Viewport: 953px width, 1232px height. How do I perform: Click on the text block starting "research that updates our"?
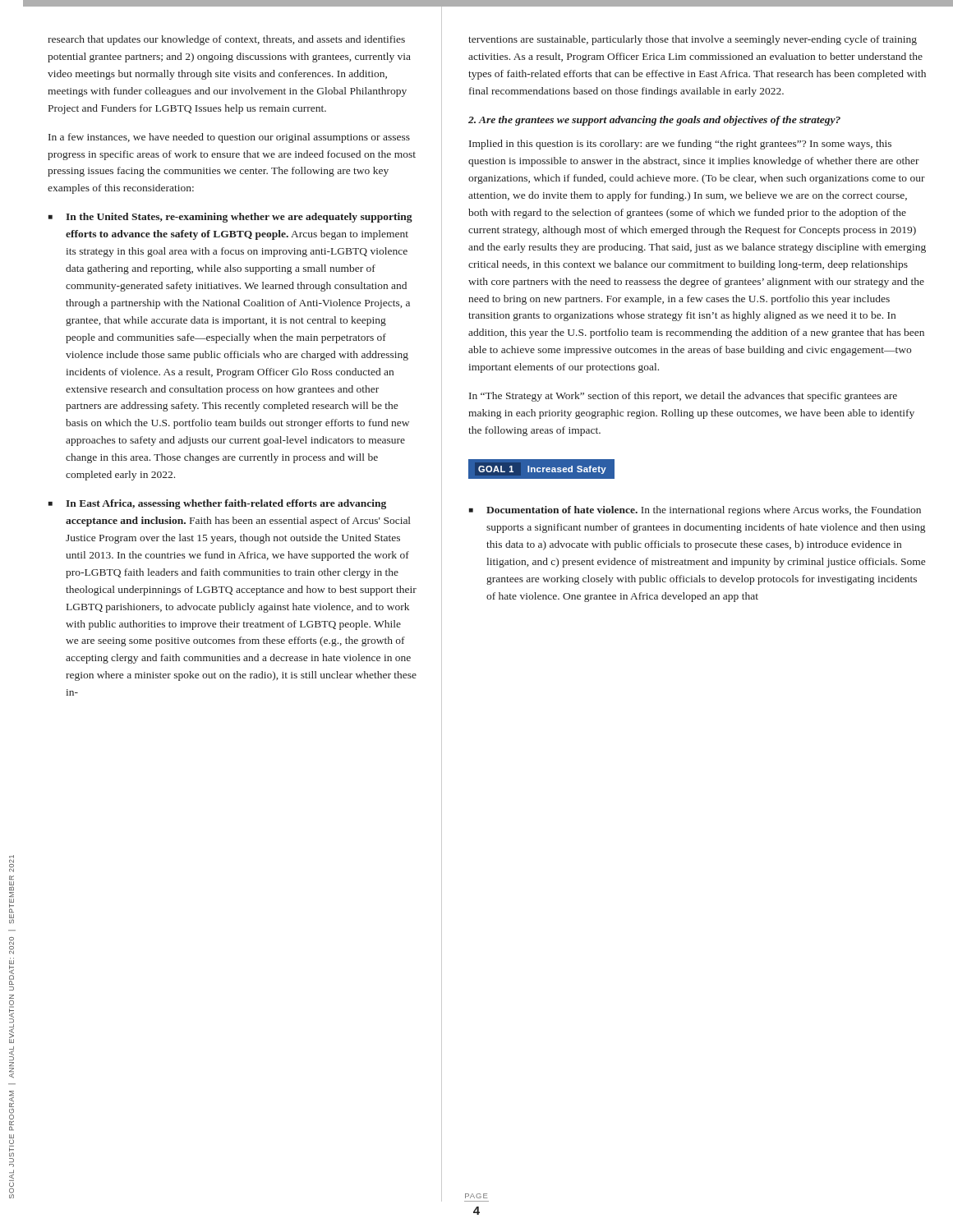tap(229, 73)
